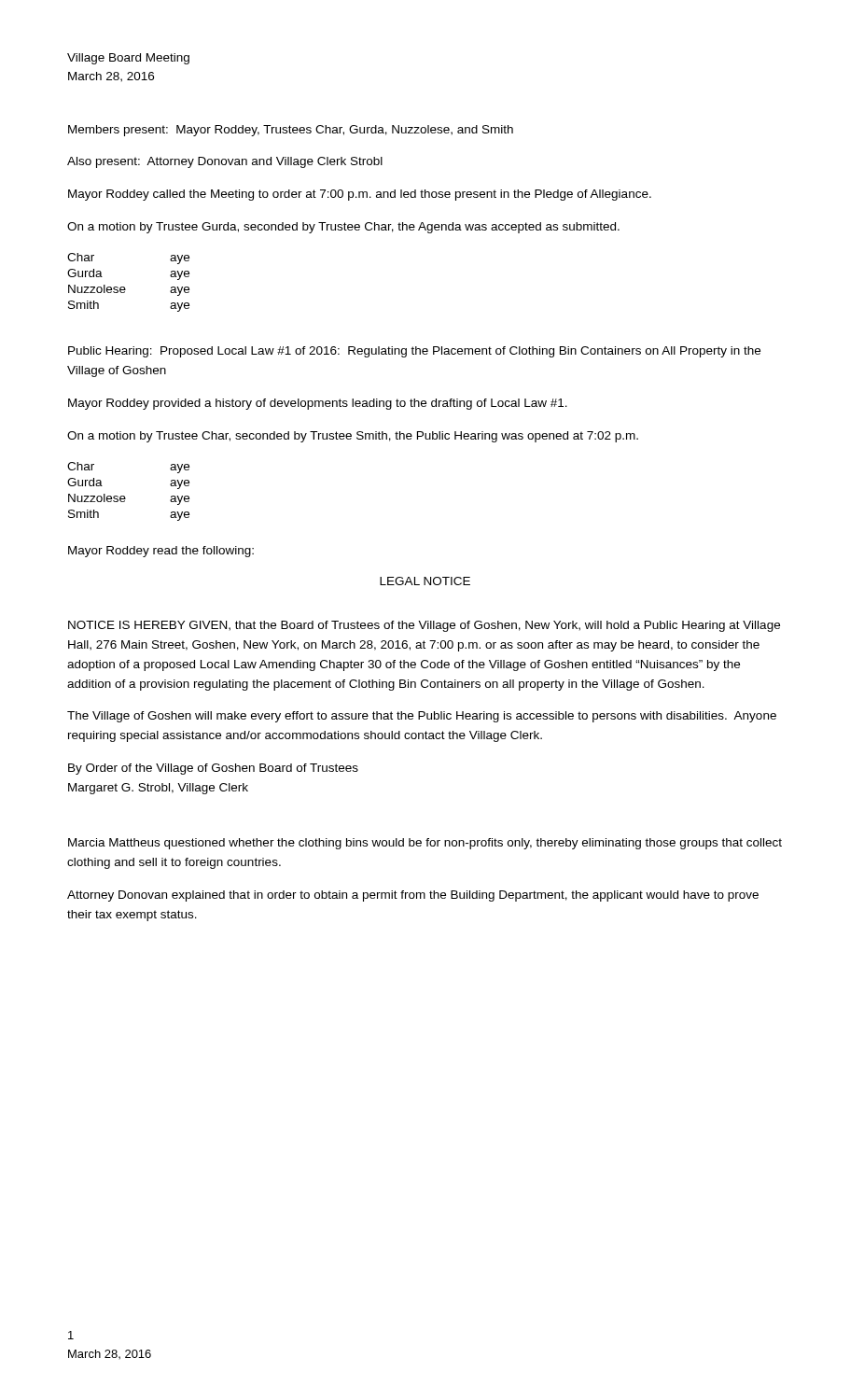Select the text block containing "Mayor Roddey provided a history of developments leading"

click(317, 403)
